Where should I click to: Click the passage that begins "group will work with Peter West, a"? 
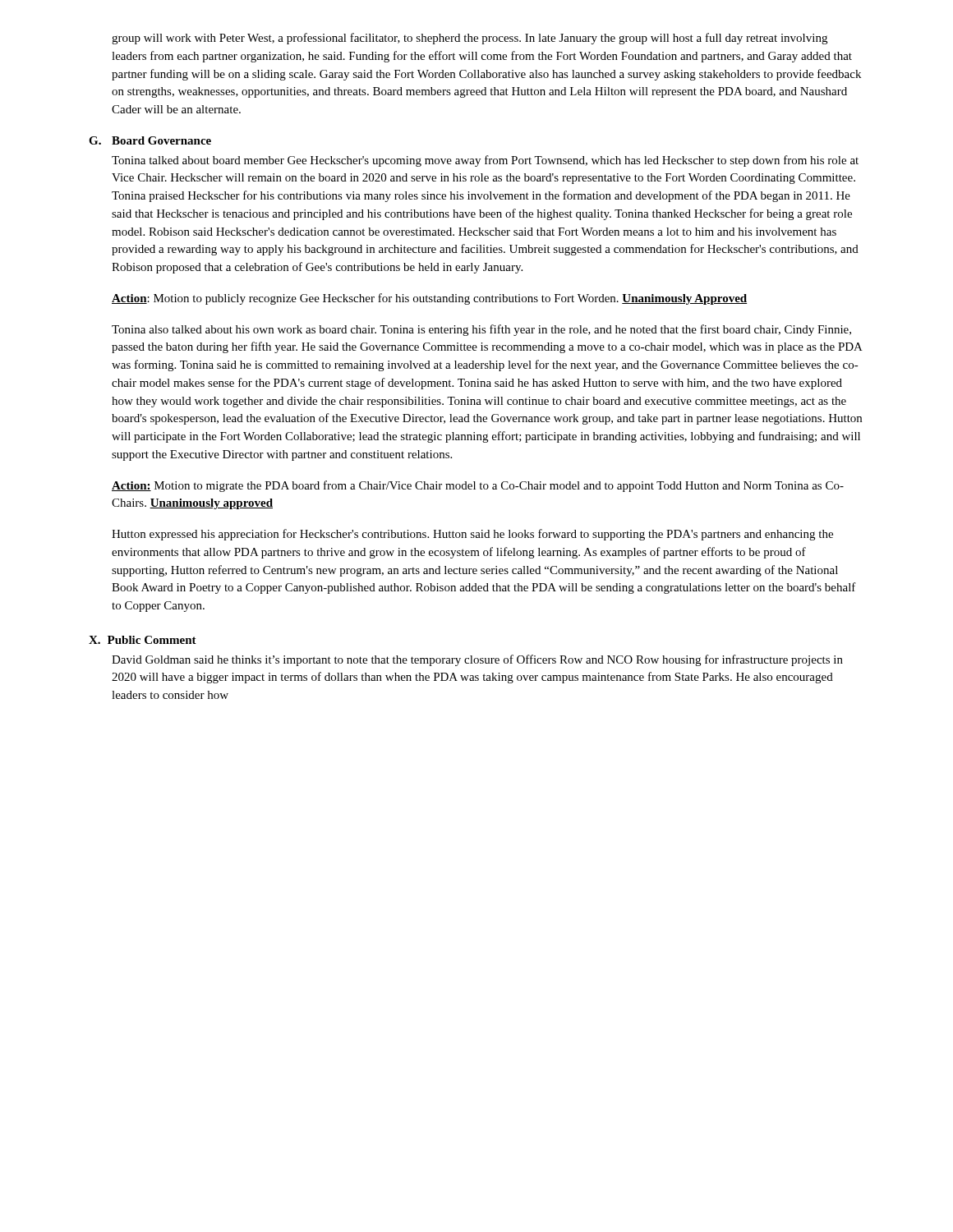(x=487, y=73)
